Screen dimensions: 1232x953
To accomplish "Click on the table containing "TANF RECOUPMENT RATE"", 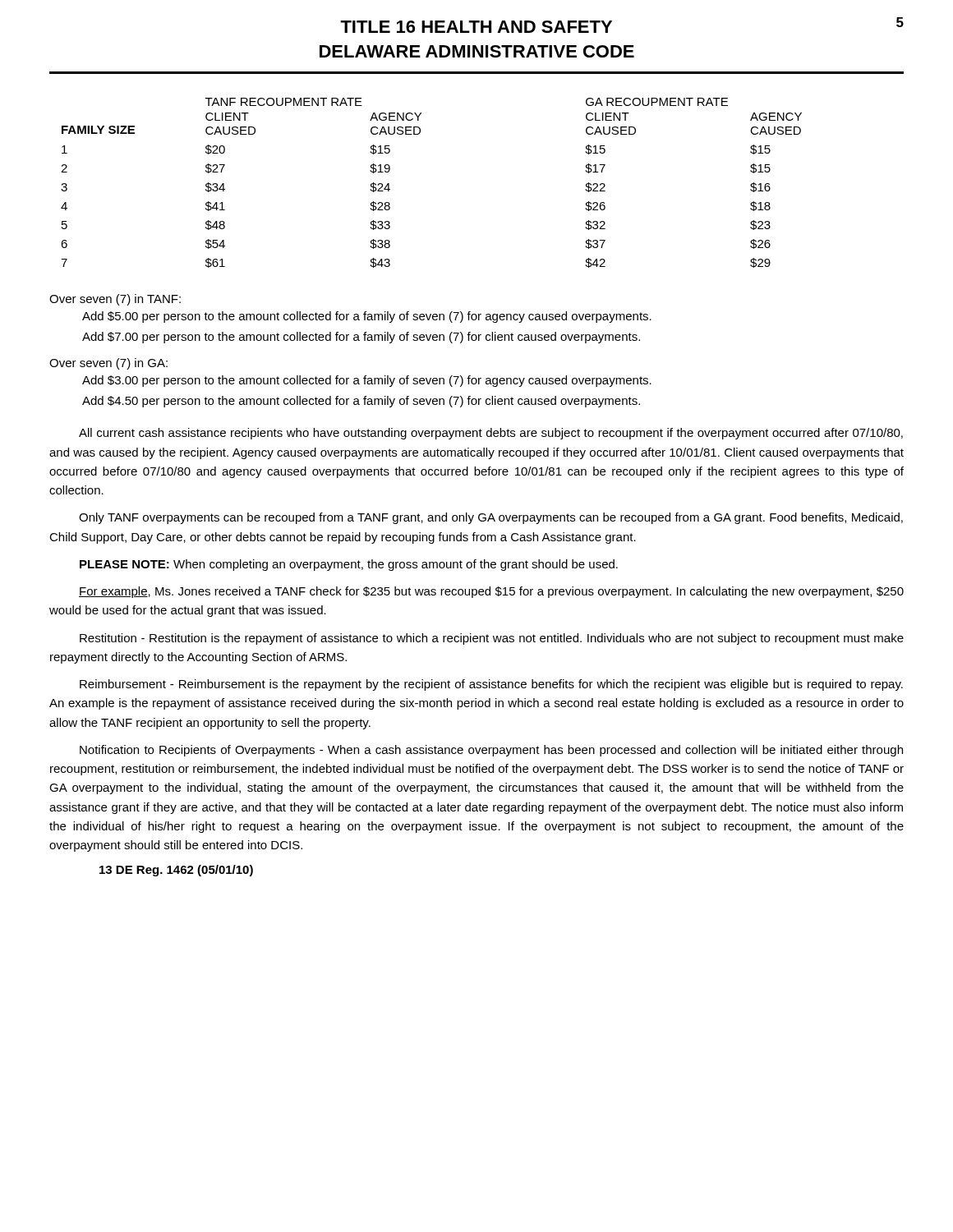I will (476, 182).
